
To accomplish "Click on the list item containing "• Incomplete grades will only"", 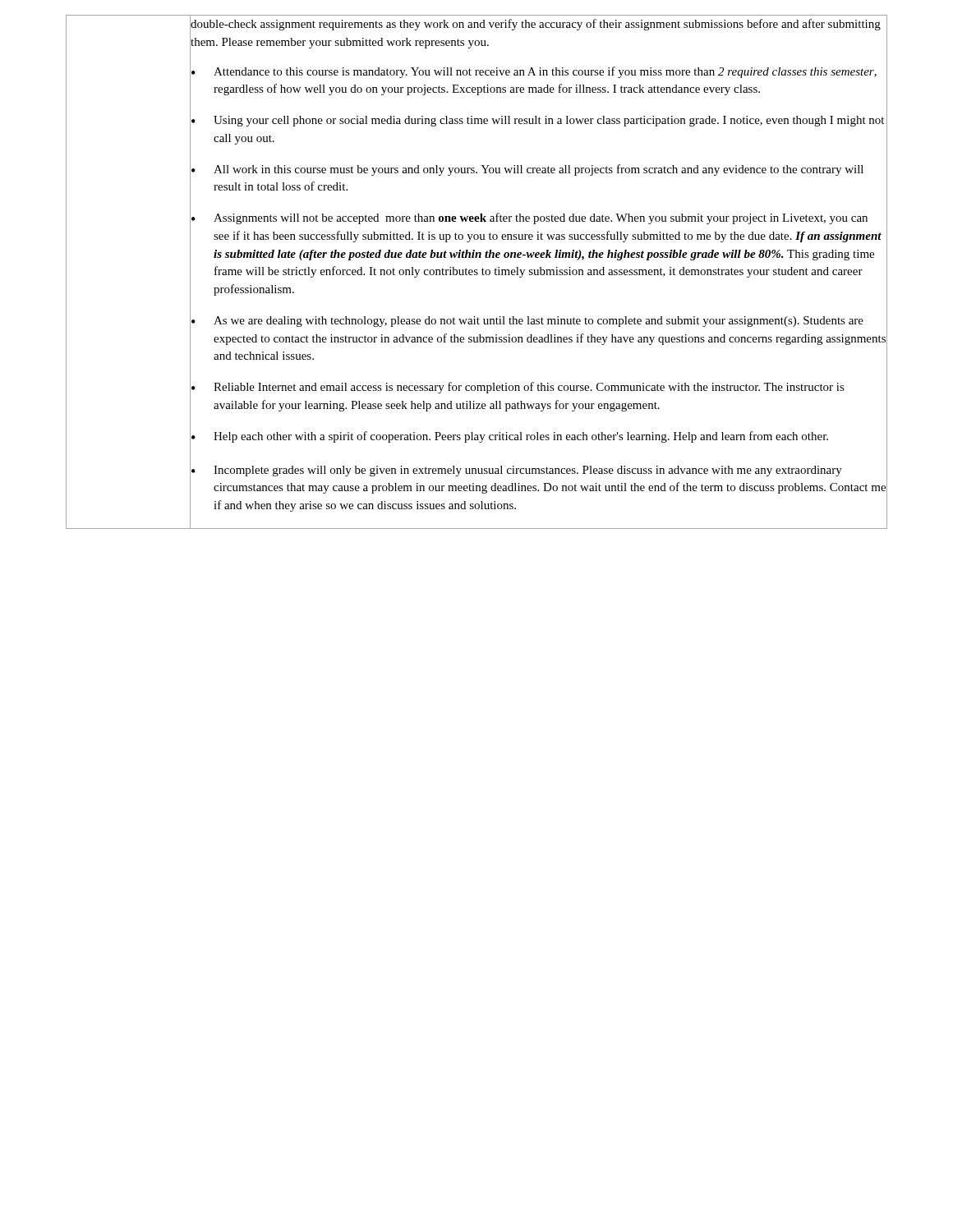I will (x=539, y=488).
